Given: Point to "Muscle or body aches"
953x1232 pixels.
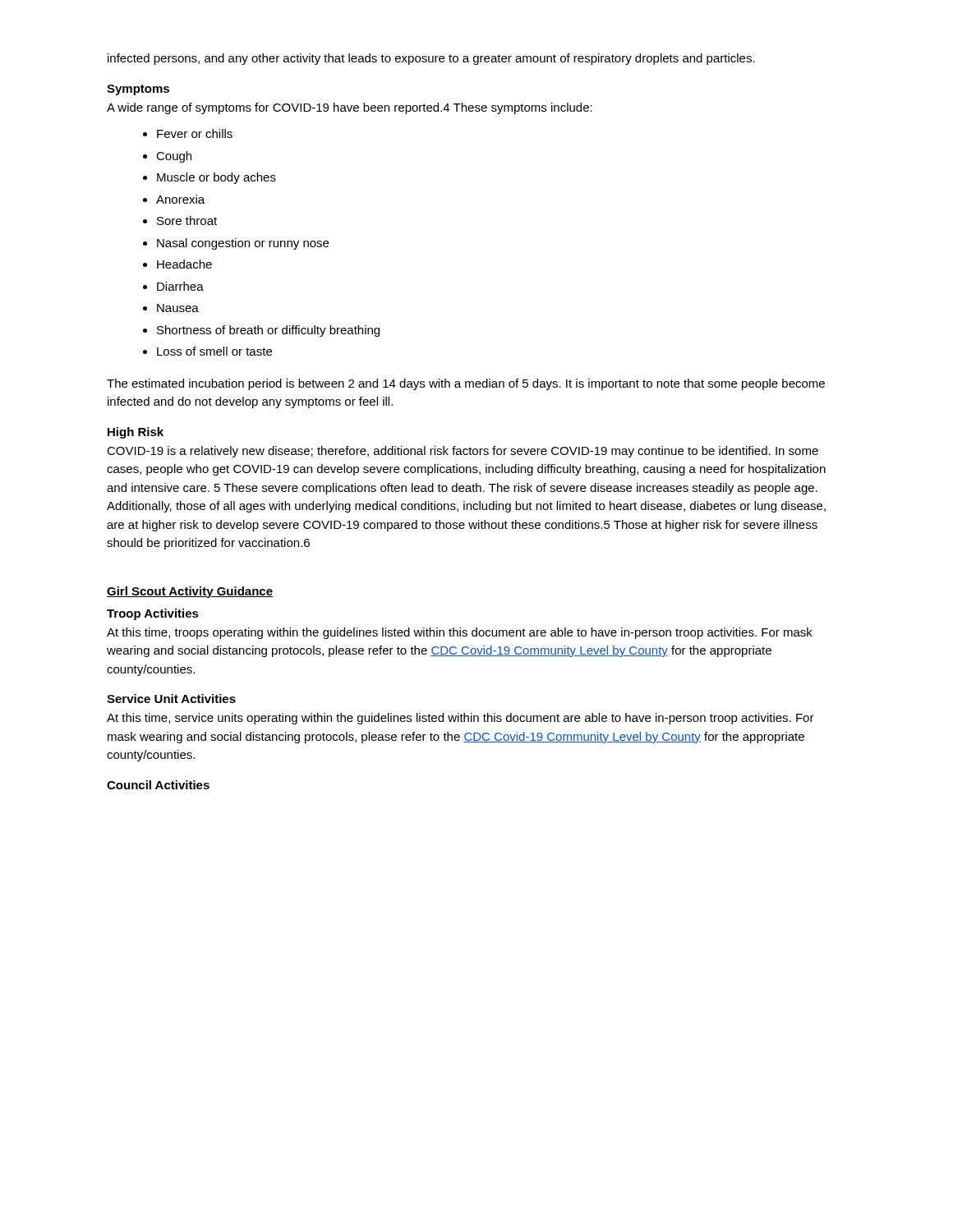Looking at the screenshot, I should (216, 178).
